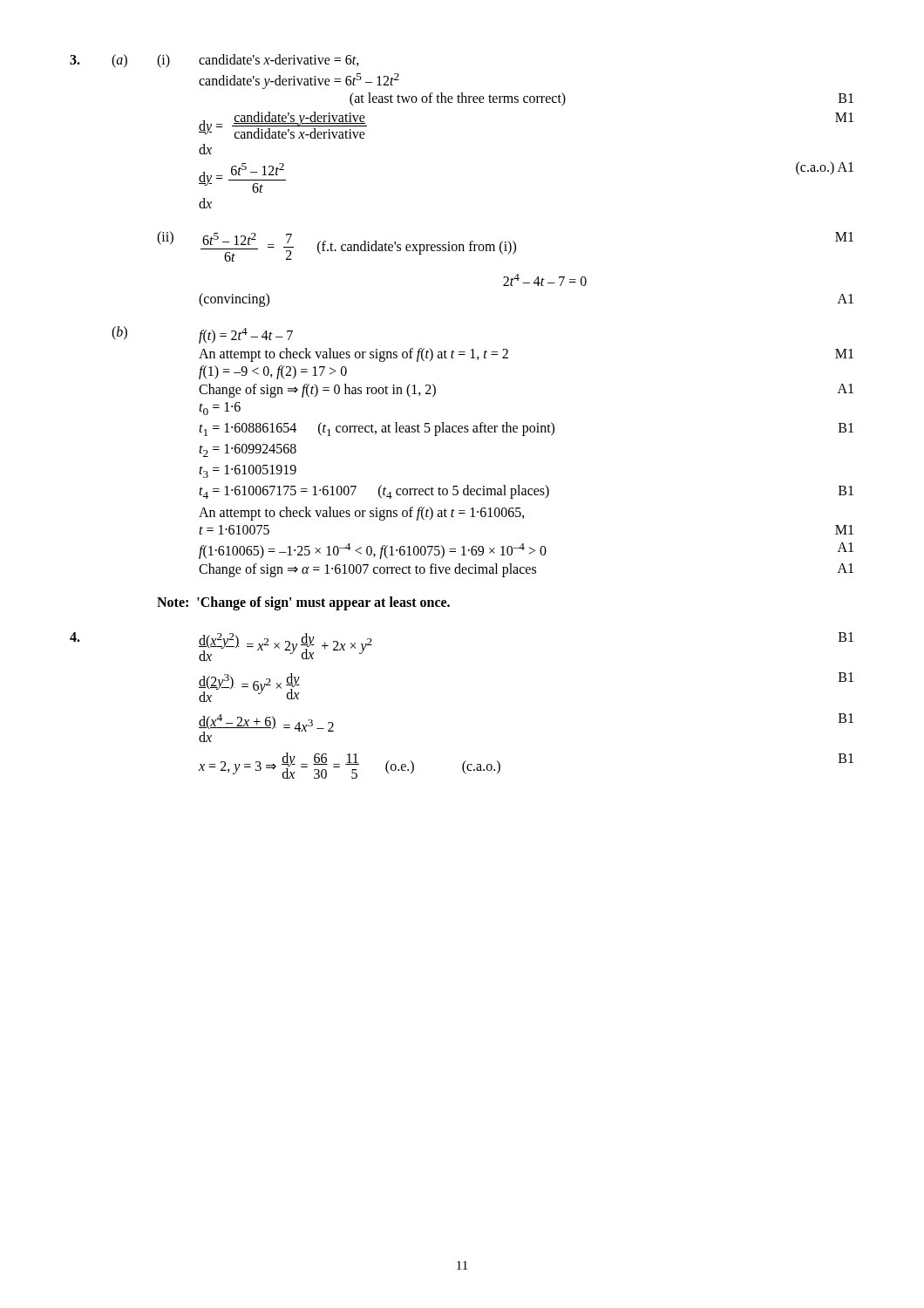Click on the element starting "3. (a) (i) candidate's x-derivative = 6t, candidate's"
Screen dimensions: 1308x924
click(x=214, y=61)
